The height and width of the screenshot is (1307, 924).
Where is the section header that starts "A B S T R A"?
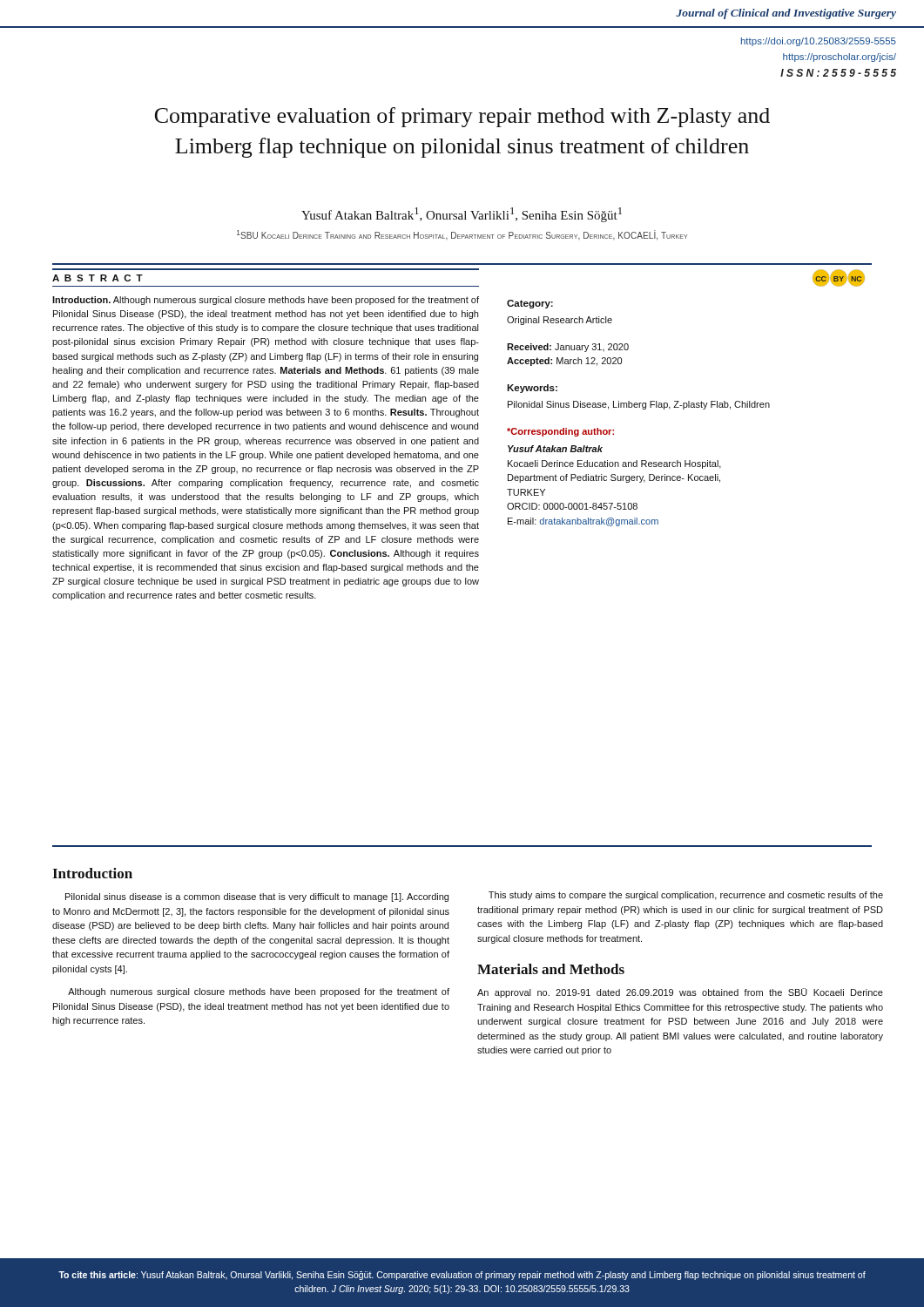pos(98,278)
